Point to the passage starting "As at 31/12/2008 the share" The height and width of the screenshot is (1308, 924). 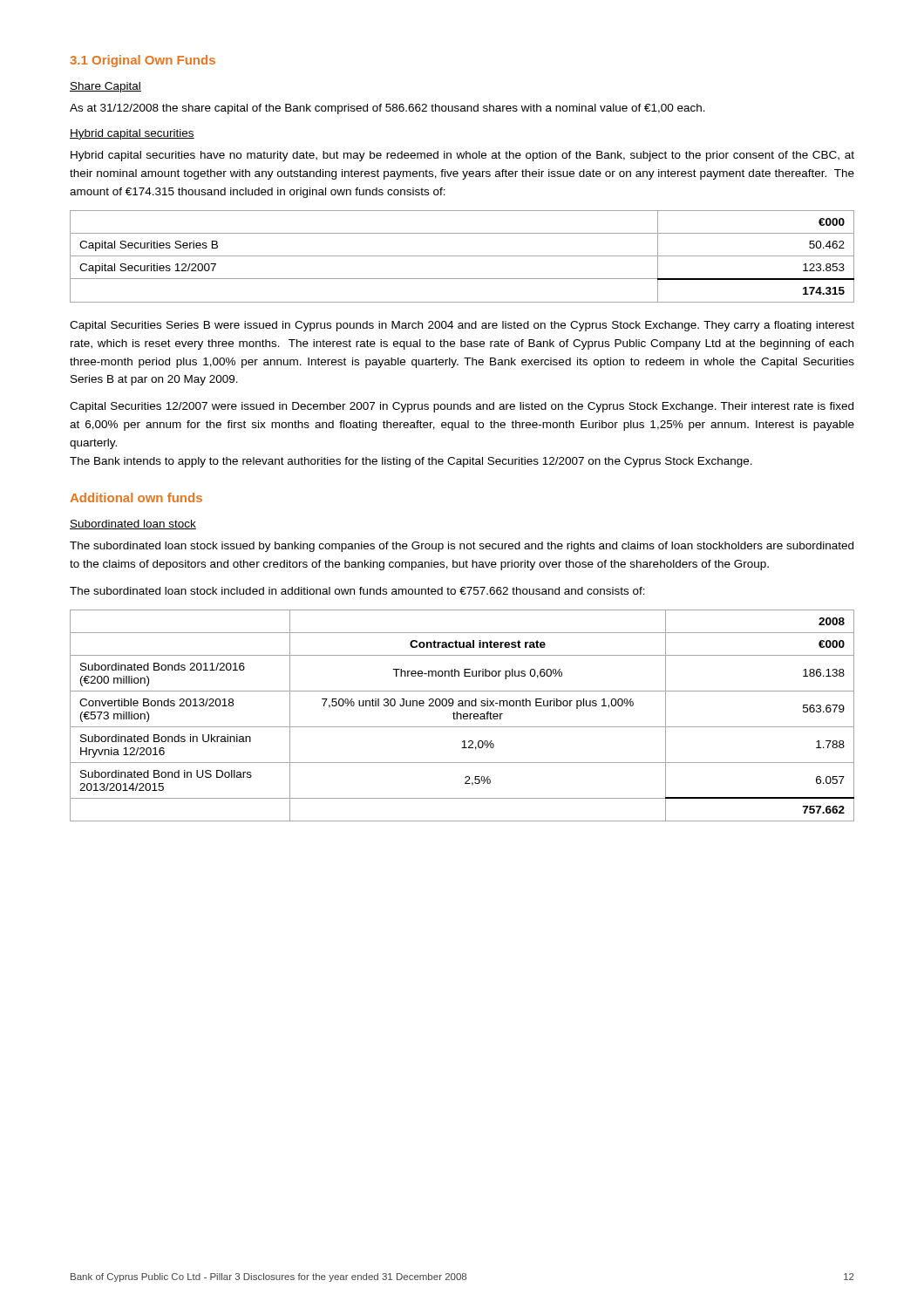tap(388, 108)
